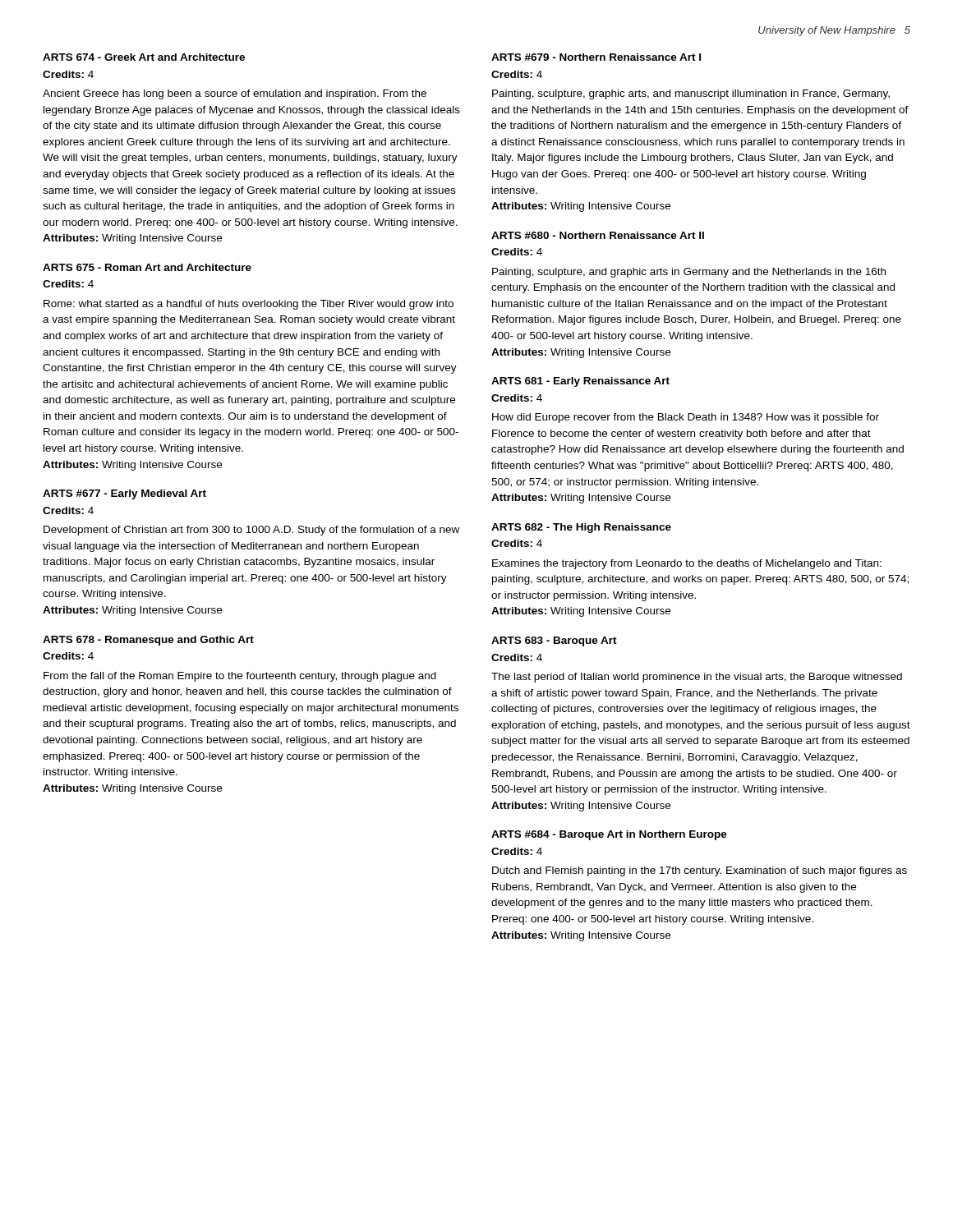The image size is (953, 1232).
Task: Click on the section header with the text "ARTS #684 -"
Action: pyautogui.click(x=701, y=885)
